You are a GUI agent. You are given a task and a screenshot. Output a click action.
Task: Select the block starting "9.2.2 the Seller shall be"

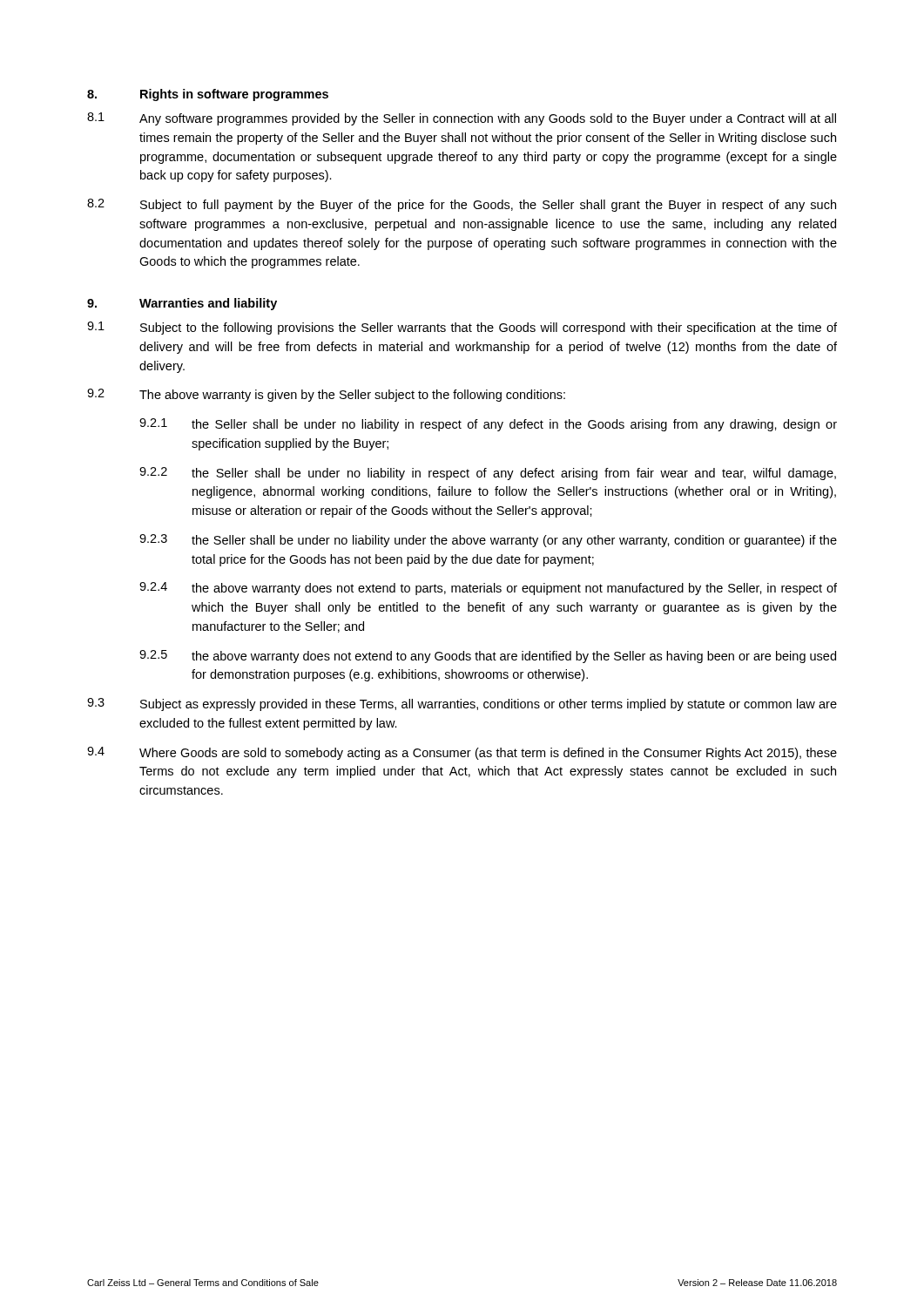pyautogui.click(x=488, y=492)
